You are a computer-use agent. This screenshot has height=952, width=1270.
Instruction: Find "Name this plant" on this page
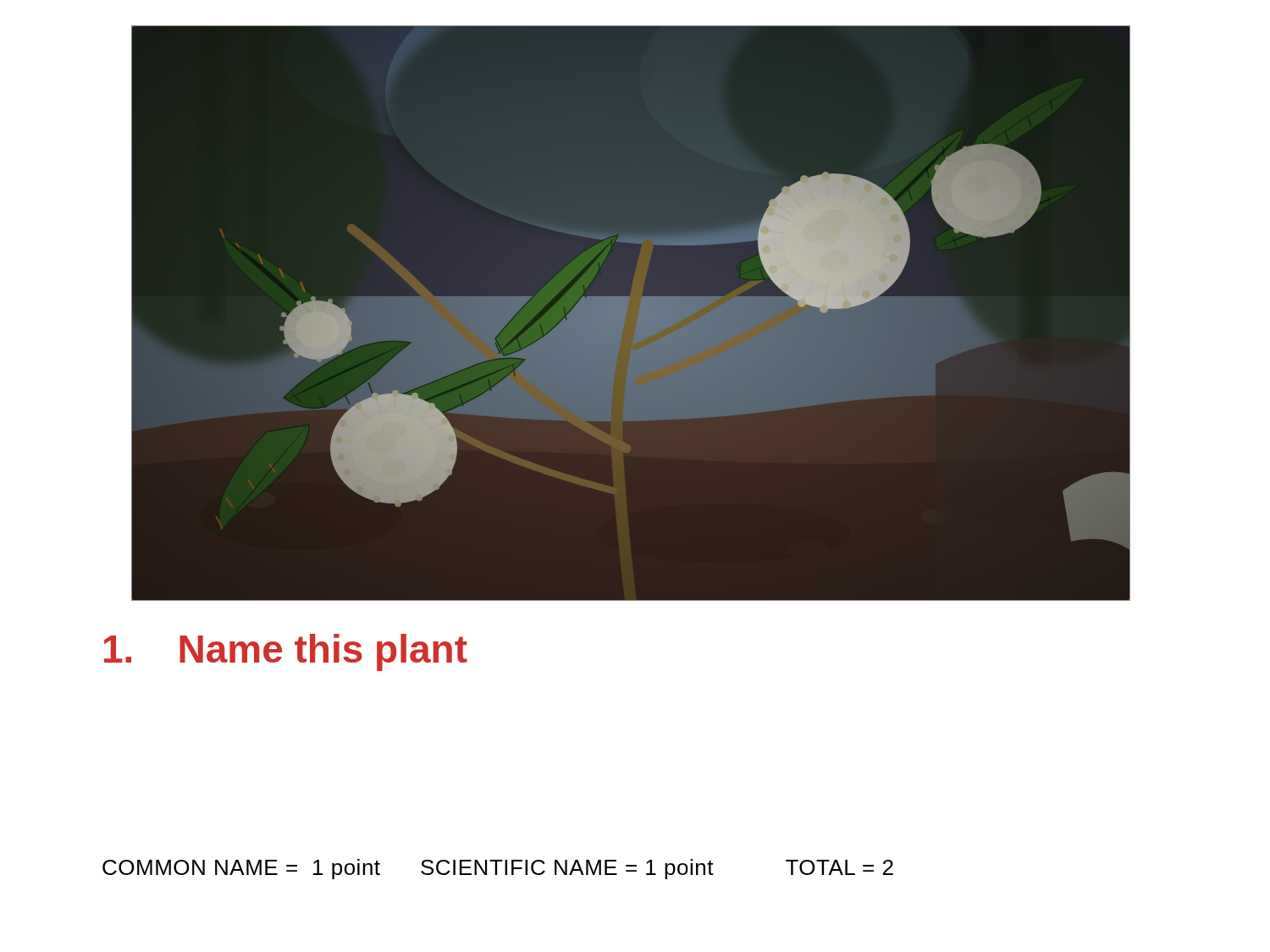point(284,649)
